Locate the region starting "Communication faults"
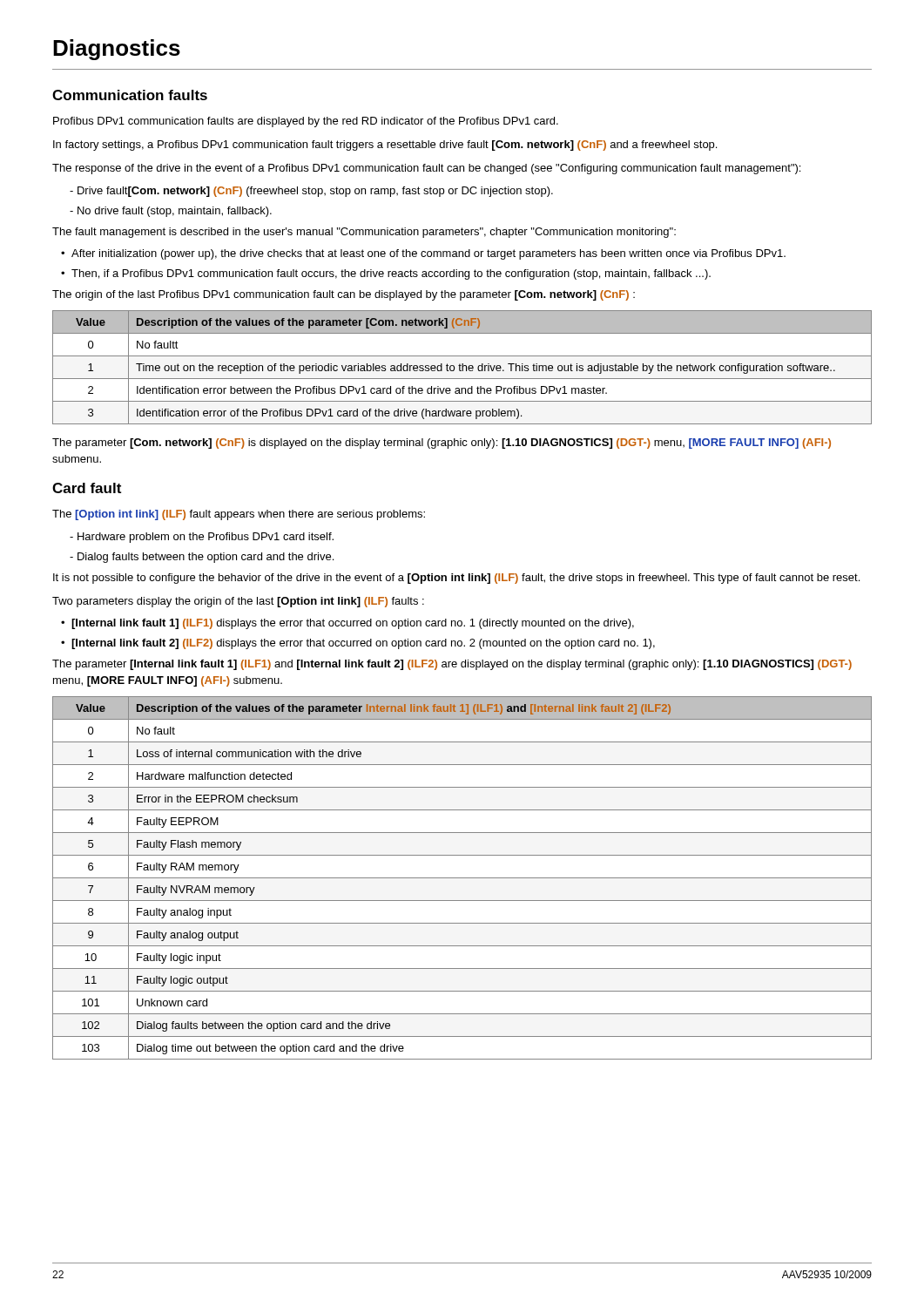924x1307 pixels. (130, 95)
